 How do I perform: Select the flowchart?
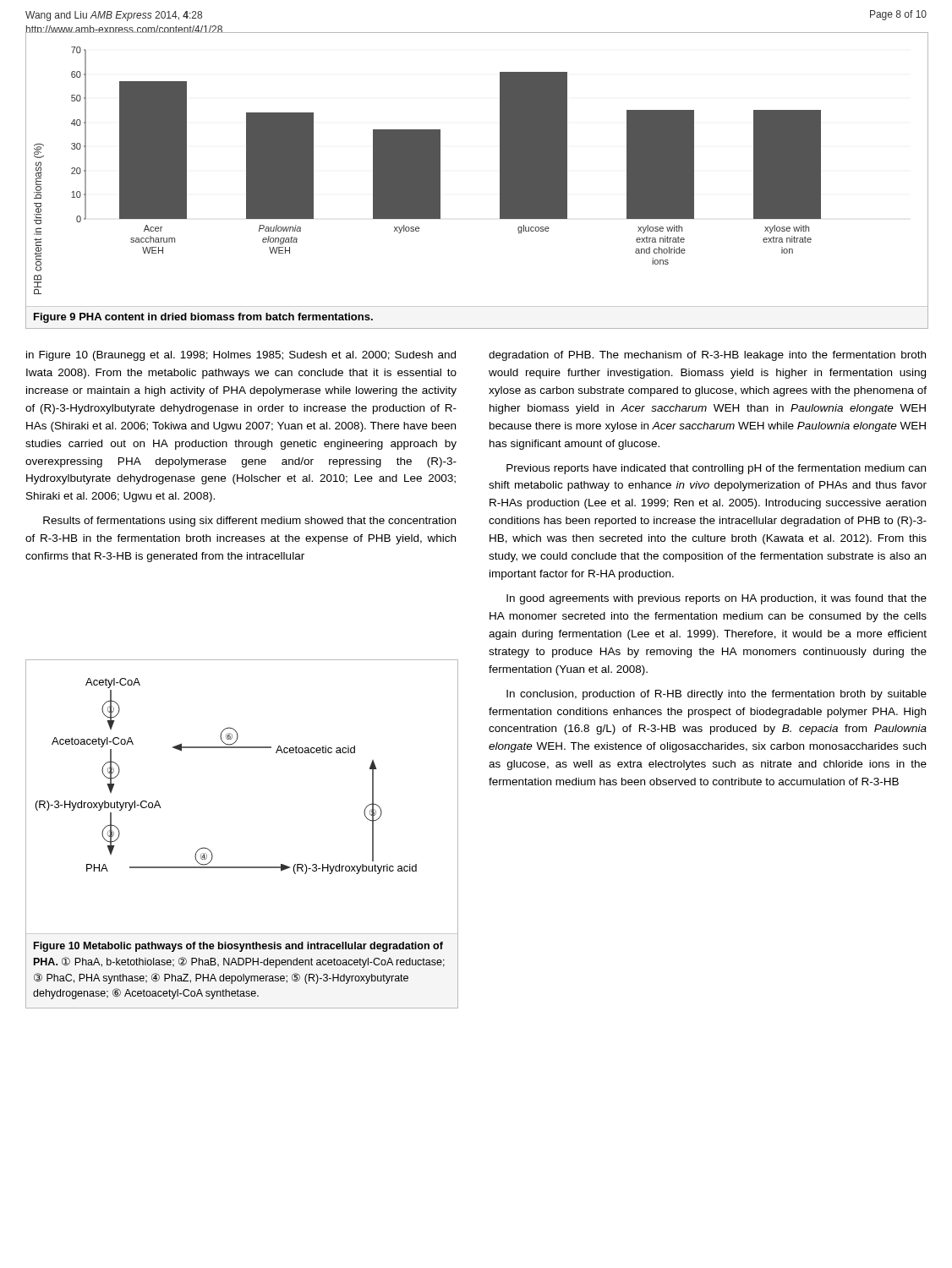tap(242, 834)
